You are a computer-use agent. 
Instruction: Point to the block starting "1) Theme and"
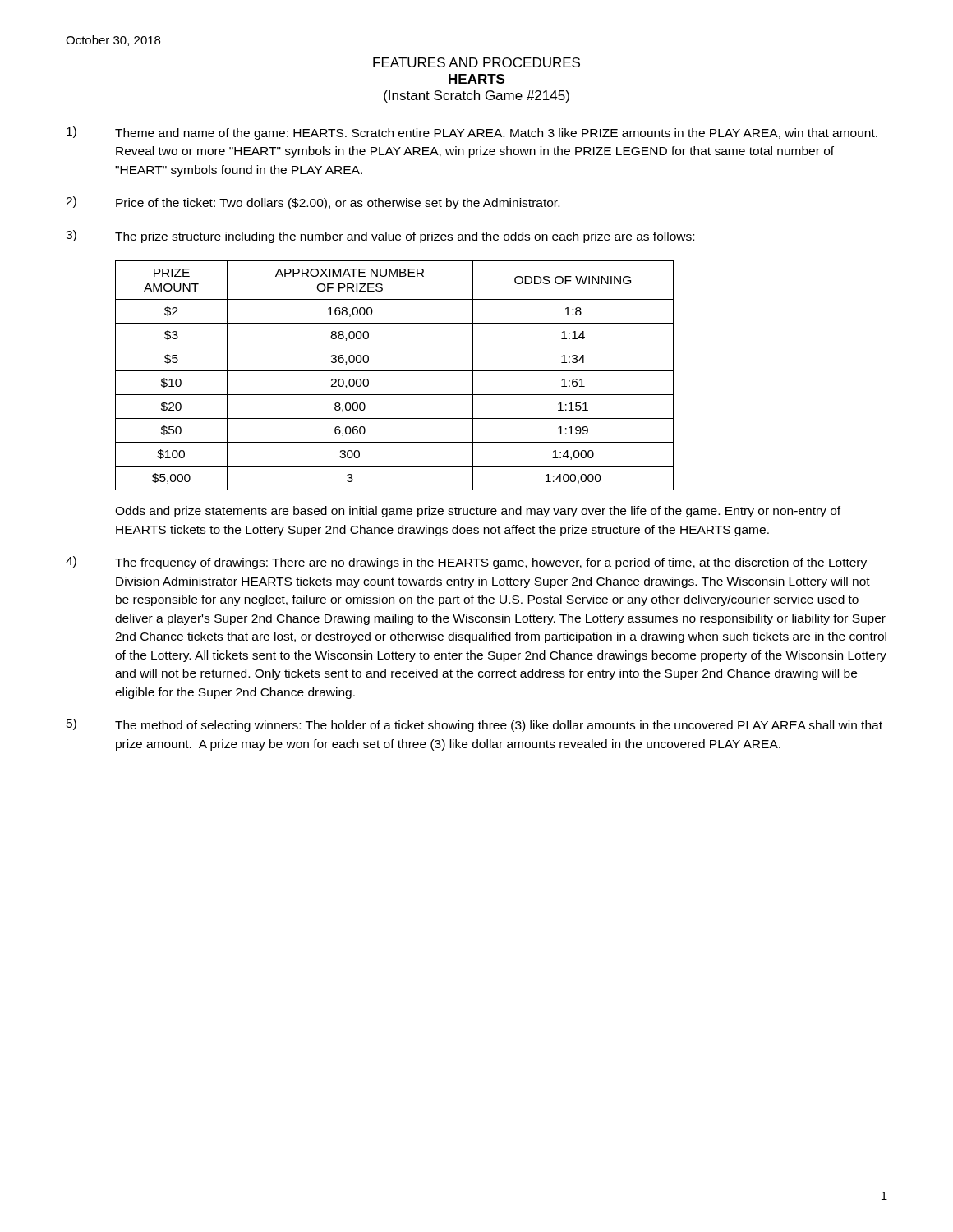point(476,152)
